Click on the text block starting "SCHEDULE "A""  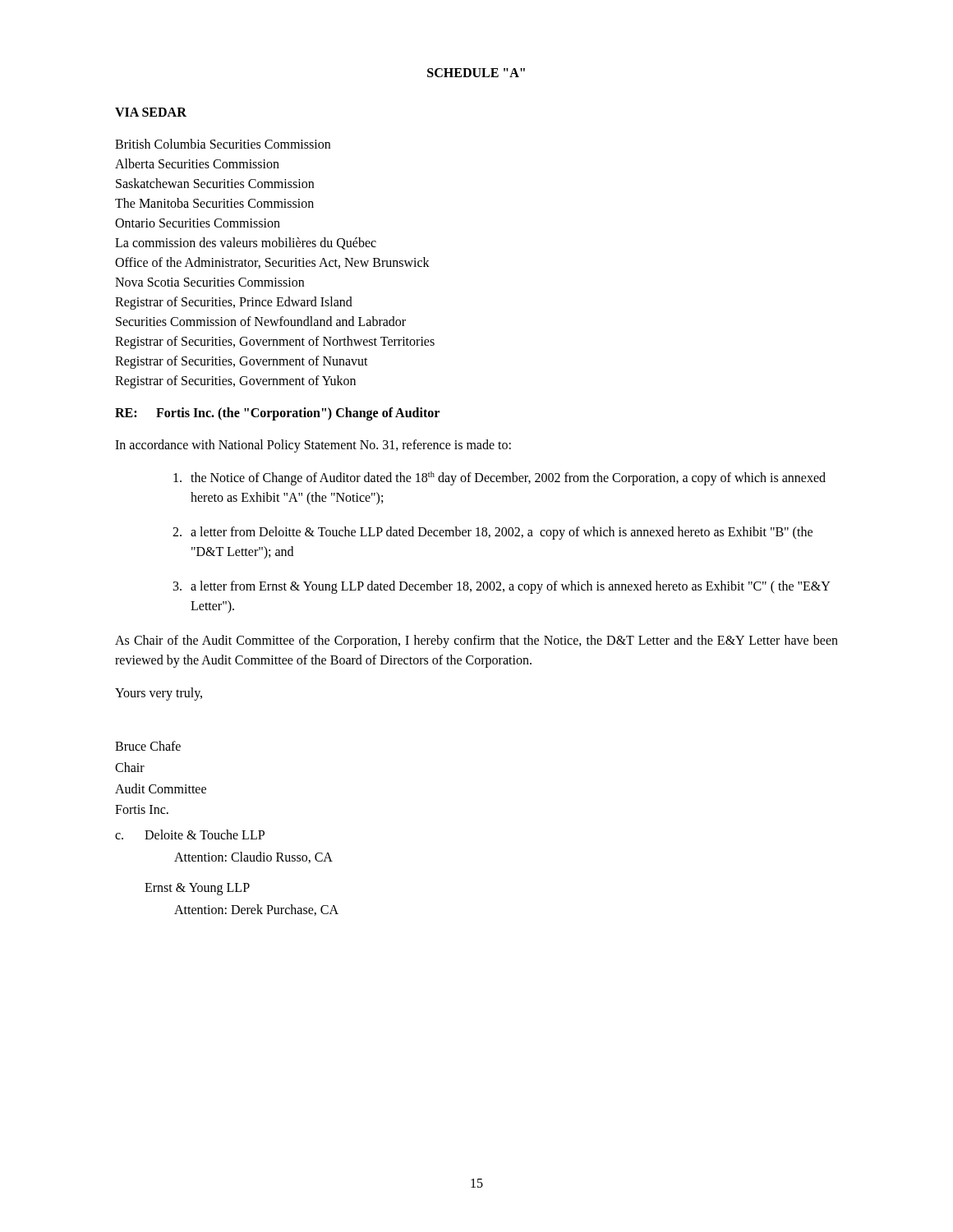tap(476, 73)
